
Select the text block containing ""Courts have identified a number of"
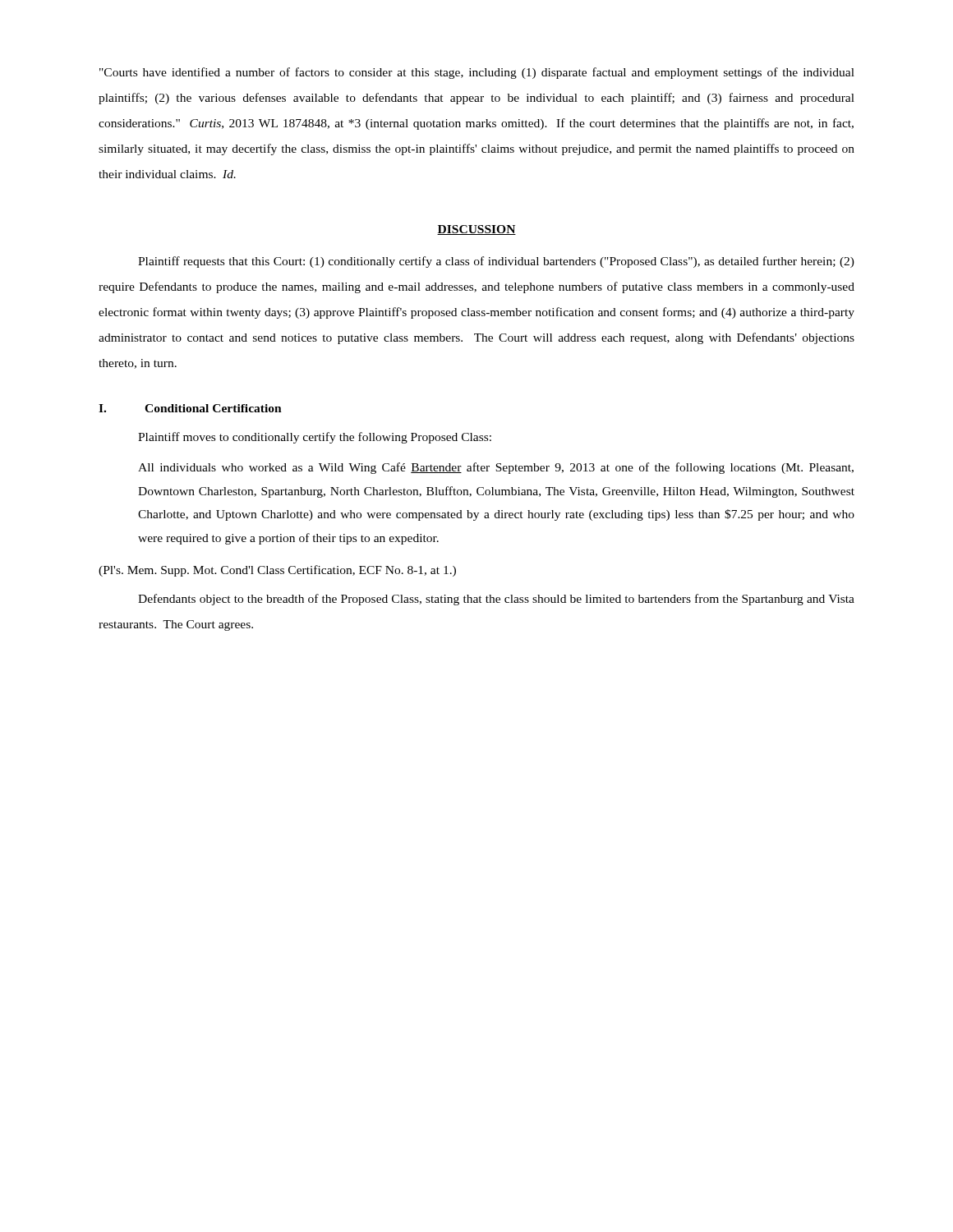[476, 123]
